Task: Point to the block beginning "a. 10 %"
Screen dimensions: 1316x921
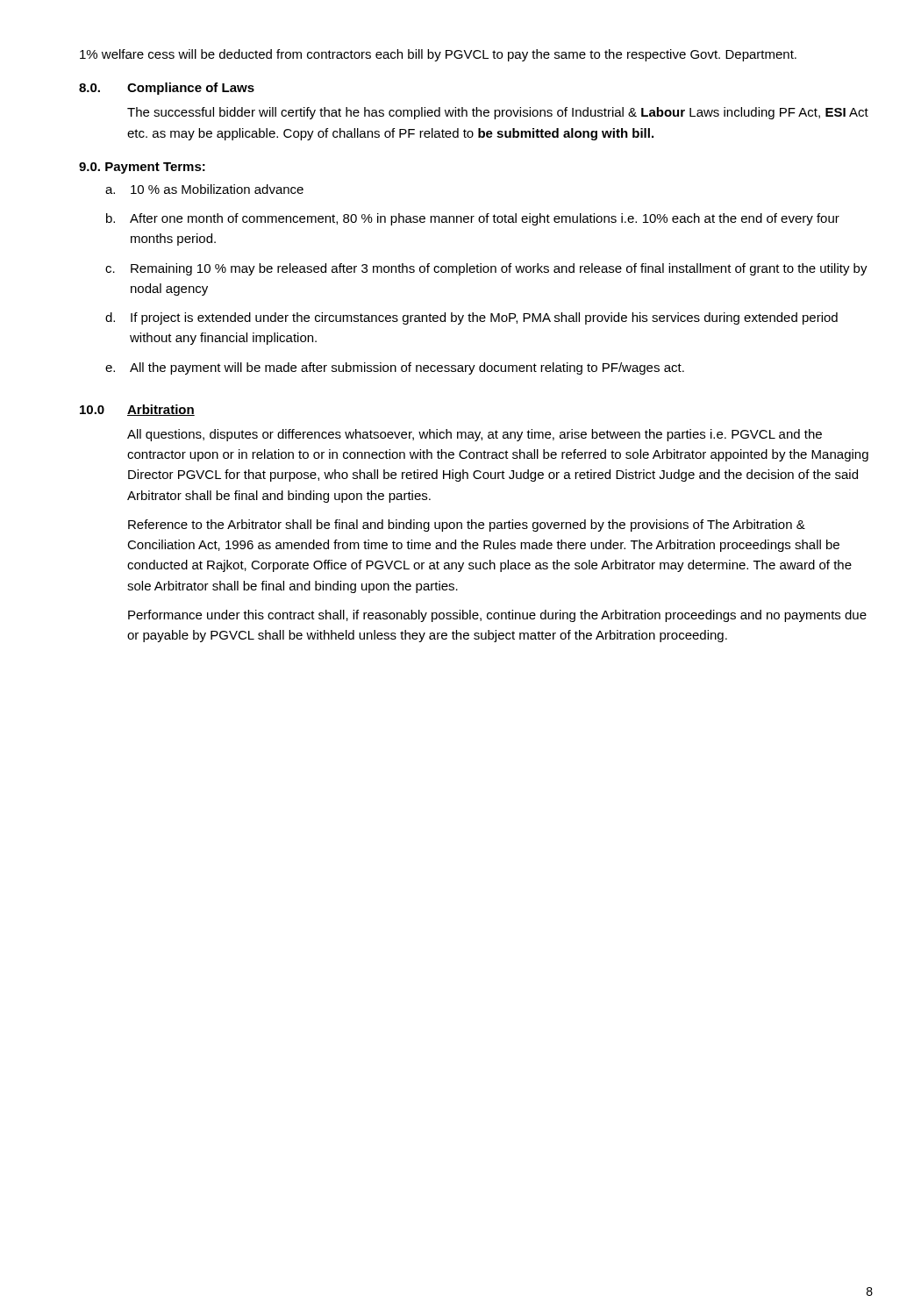Action: click(x=204, y=189)
